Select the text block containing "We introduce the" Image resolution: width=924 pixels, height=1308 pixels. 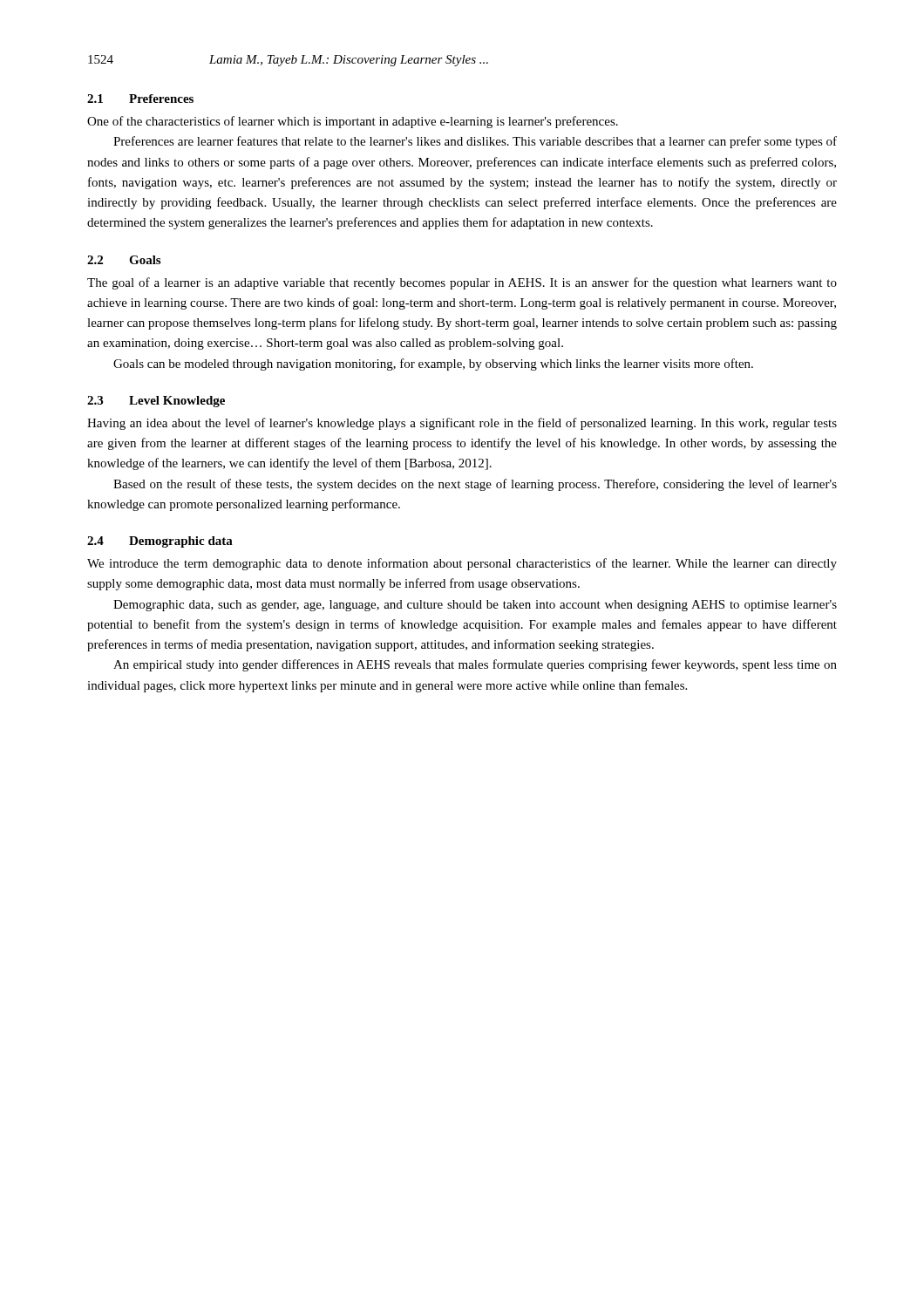coord(462,625)
